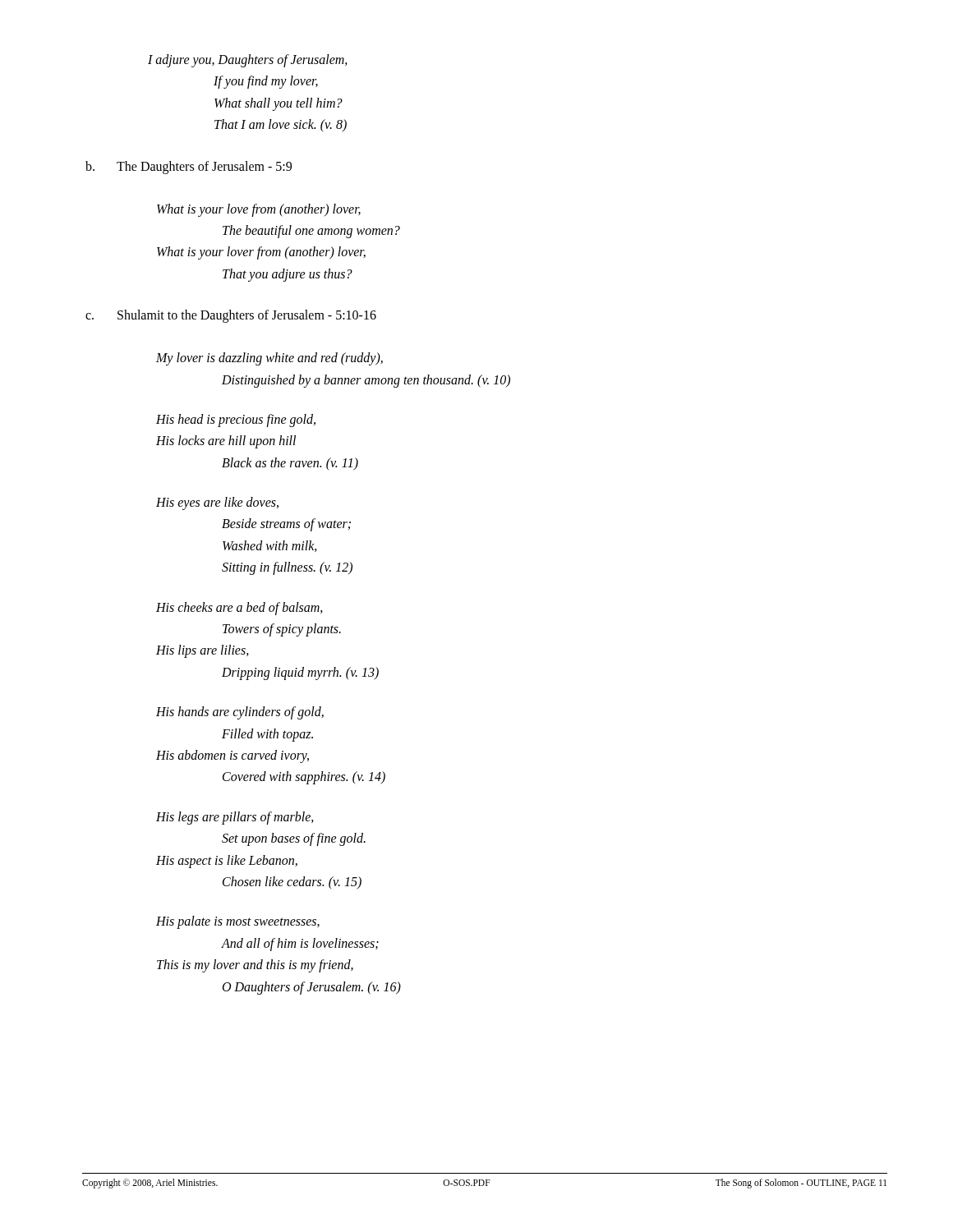Find the block on this page that starts "His palate is most sweetnesses,"
Image resolution: width=953 pixels, height=1232 pixels.
point(238,922)
